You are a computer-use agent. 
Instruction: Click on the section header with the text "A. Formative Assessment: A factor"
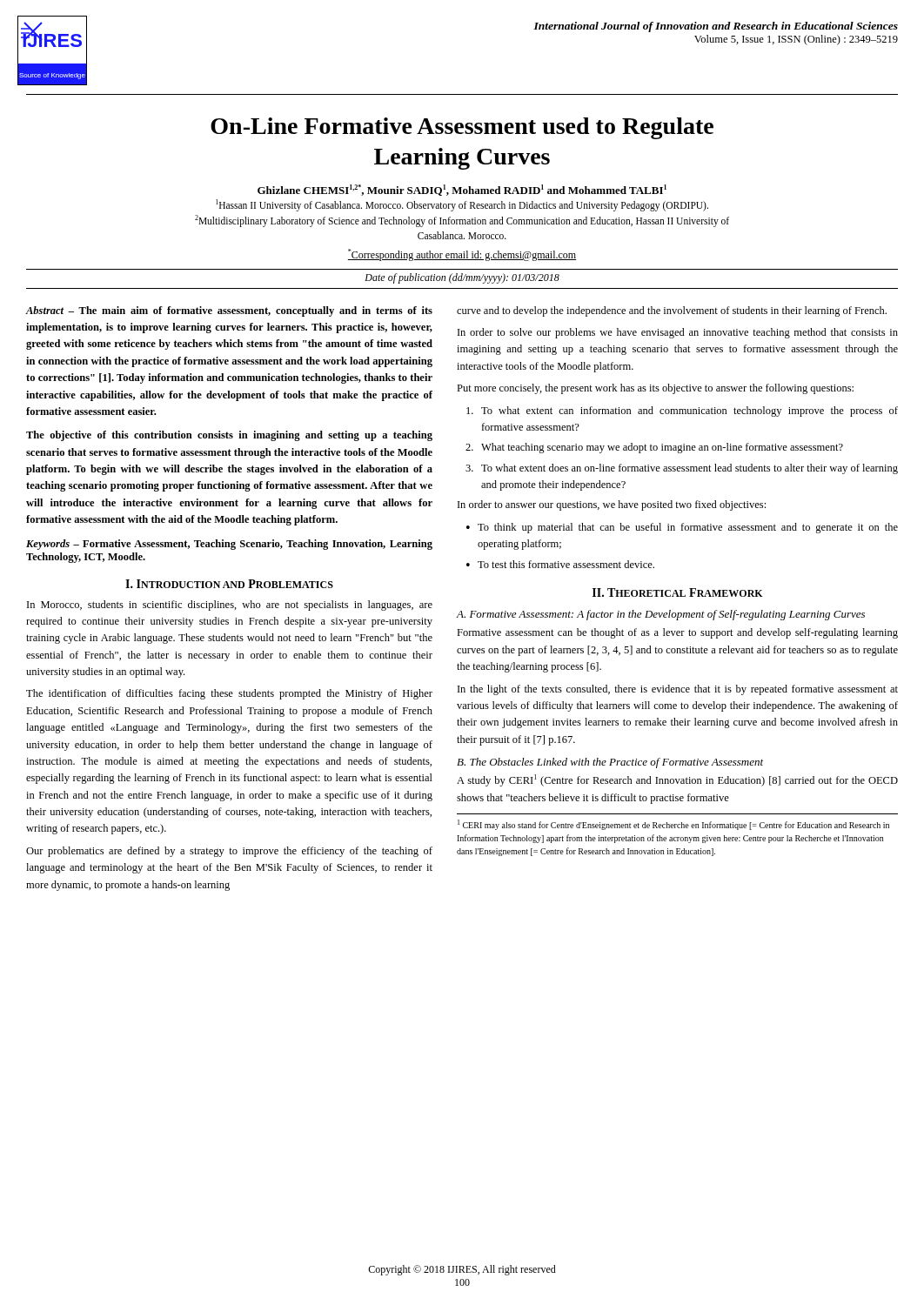pos(661,614)
